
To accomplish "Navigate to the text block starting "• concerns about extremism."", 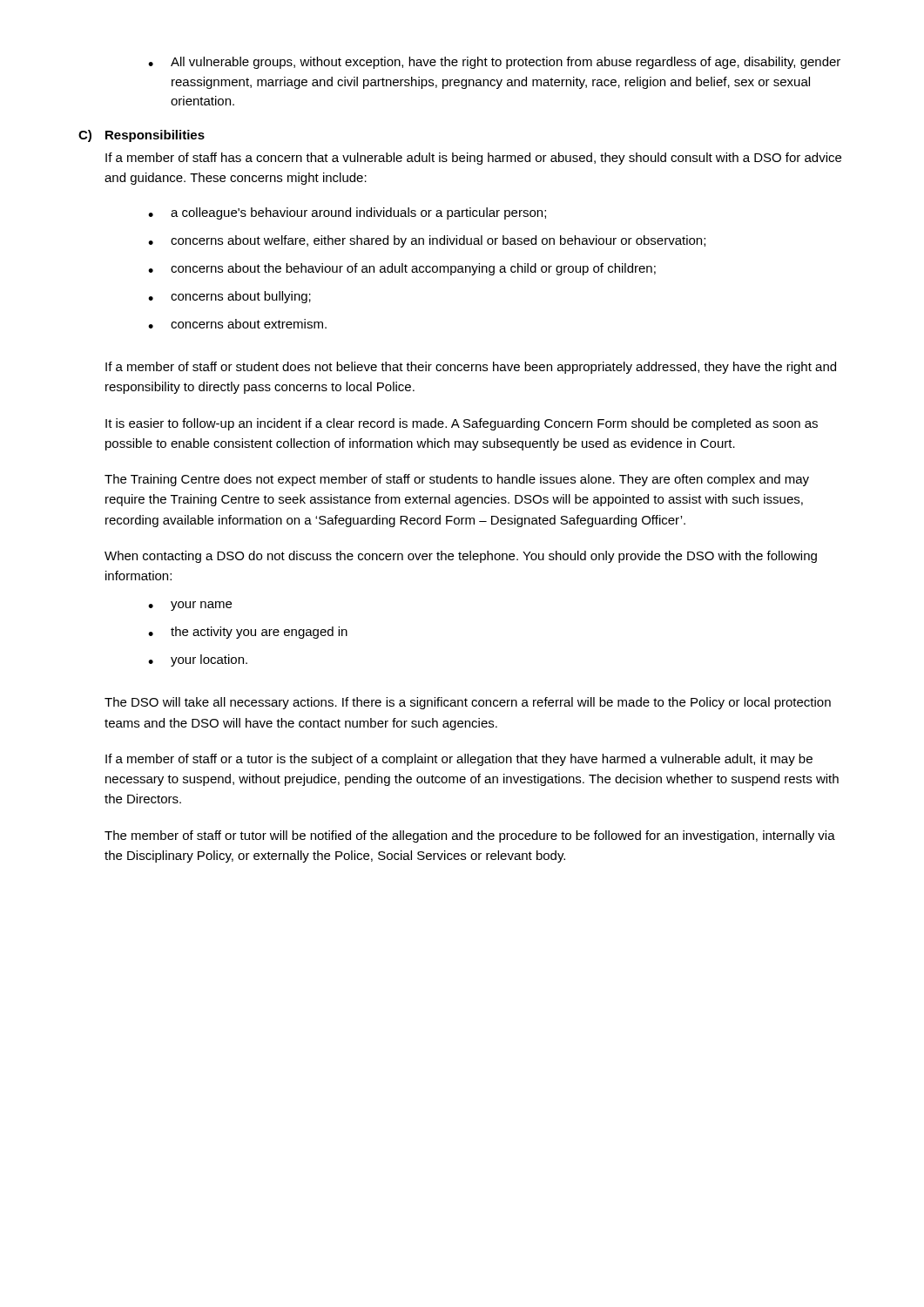I will click(x=237, y=324).
